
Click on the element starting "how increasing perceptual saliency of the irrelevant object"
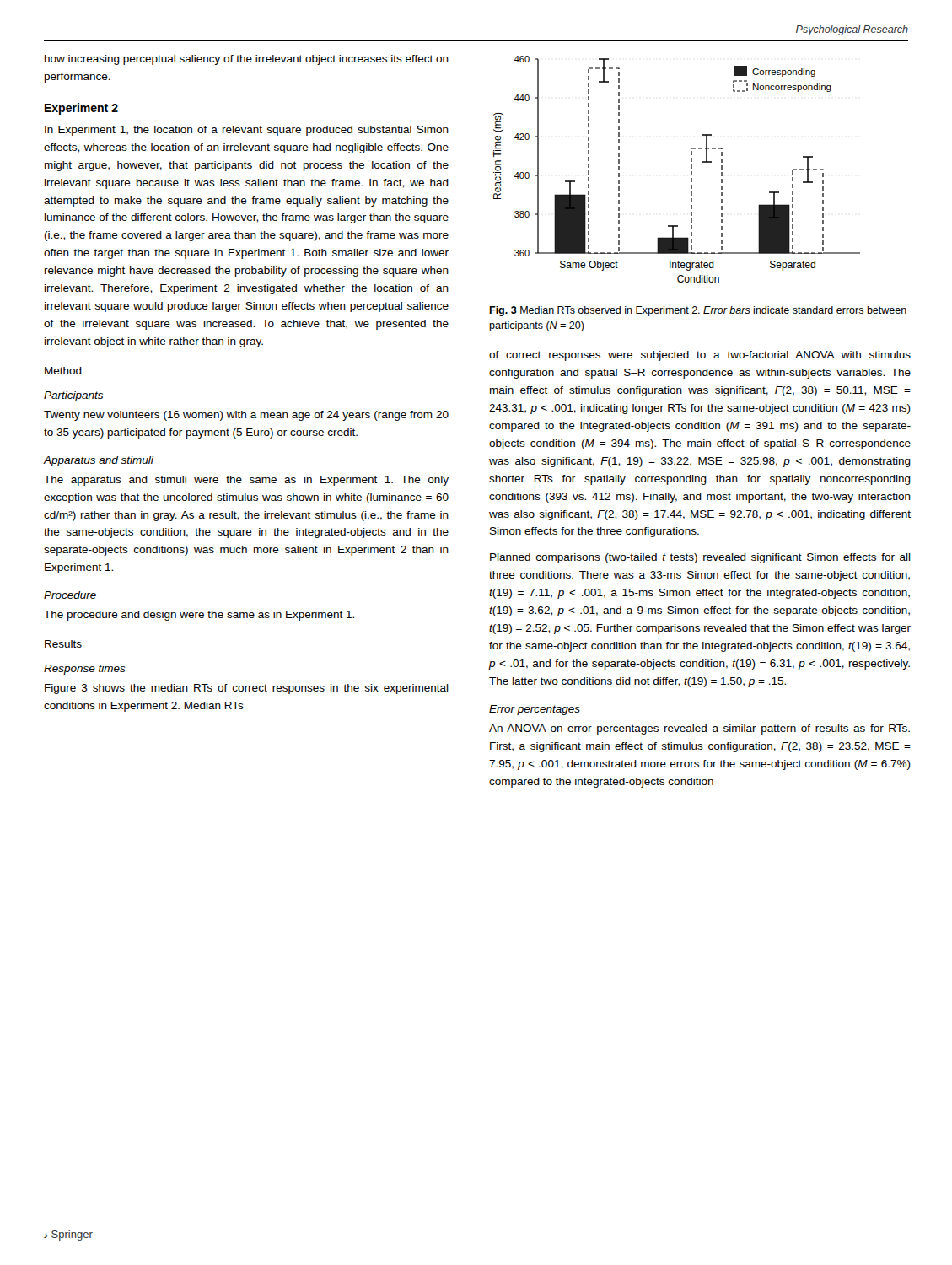tap(246, 67)
